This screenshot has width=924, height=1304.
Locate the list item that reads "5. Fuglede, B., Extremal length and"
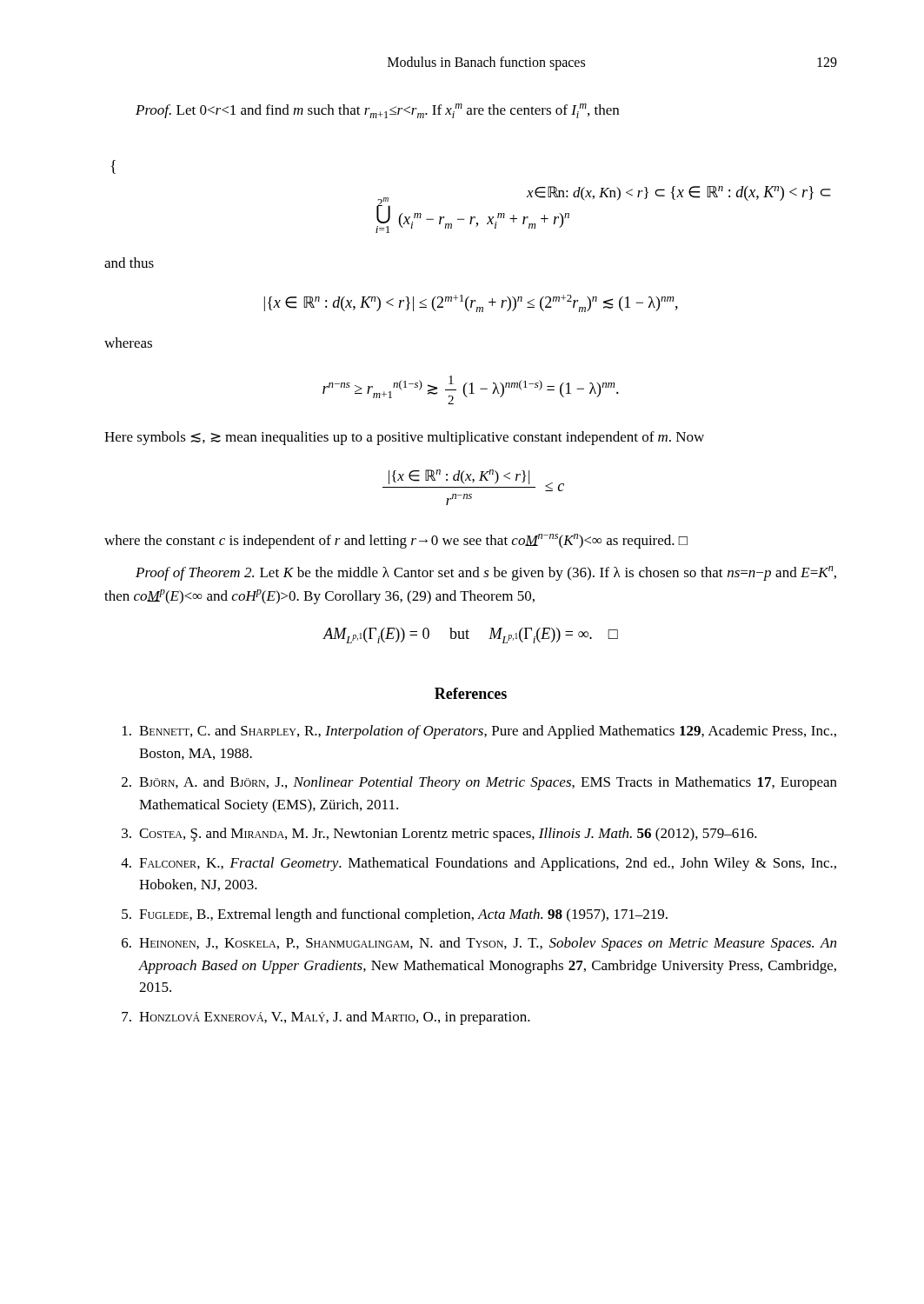pos(471,914)
